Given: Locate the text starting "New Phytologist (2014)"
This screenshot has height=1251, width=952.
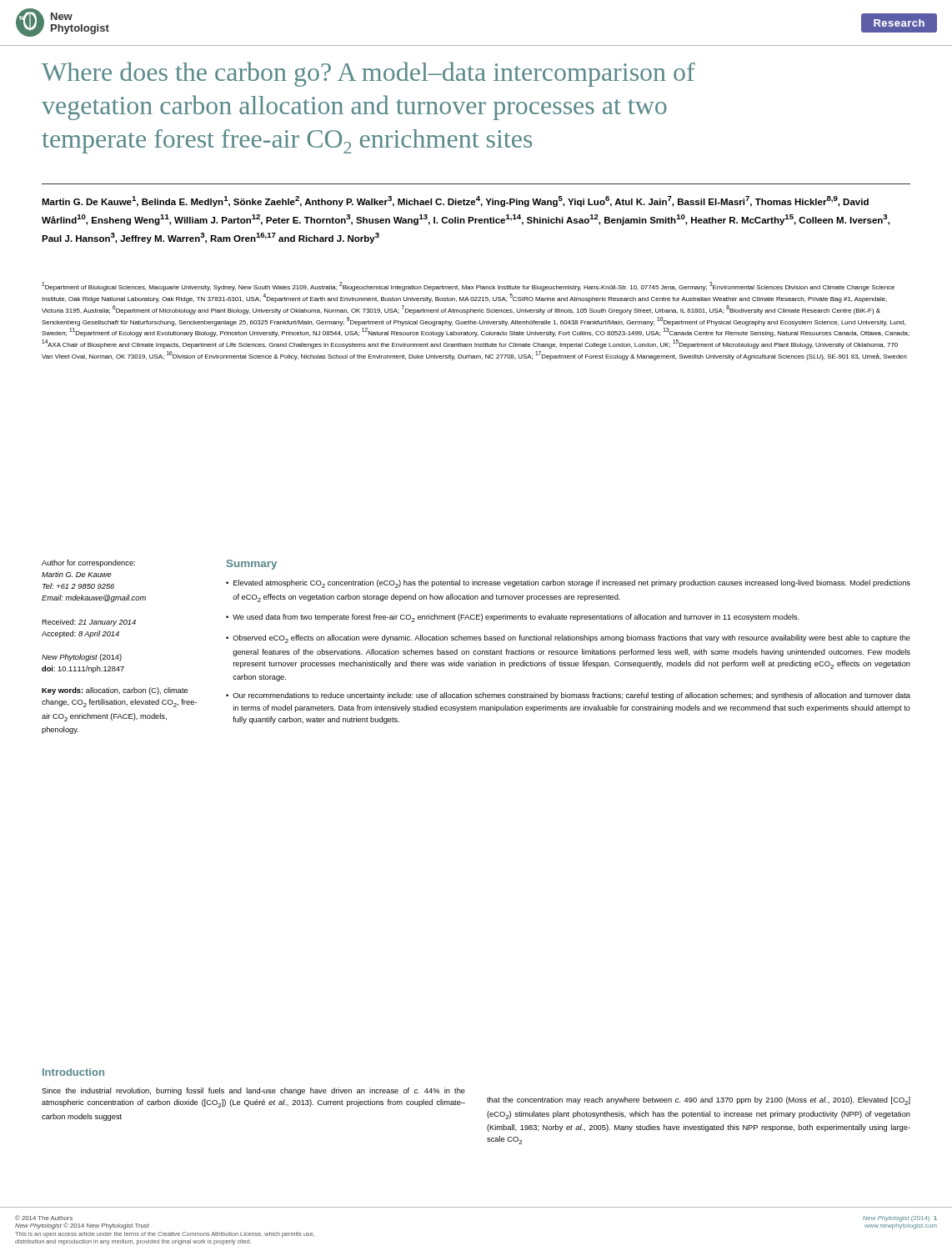Looking at the screenshot, I should (x=83, y=663).
